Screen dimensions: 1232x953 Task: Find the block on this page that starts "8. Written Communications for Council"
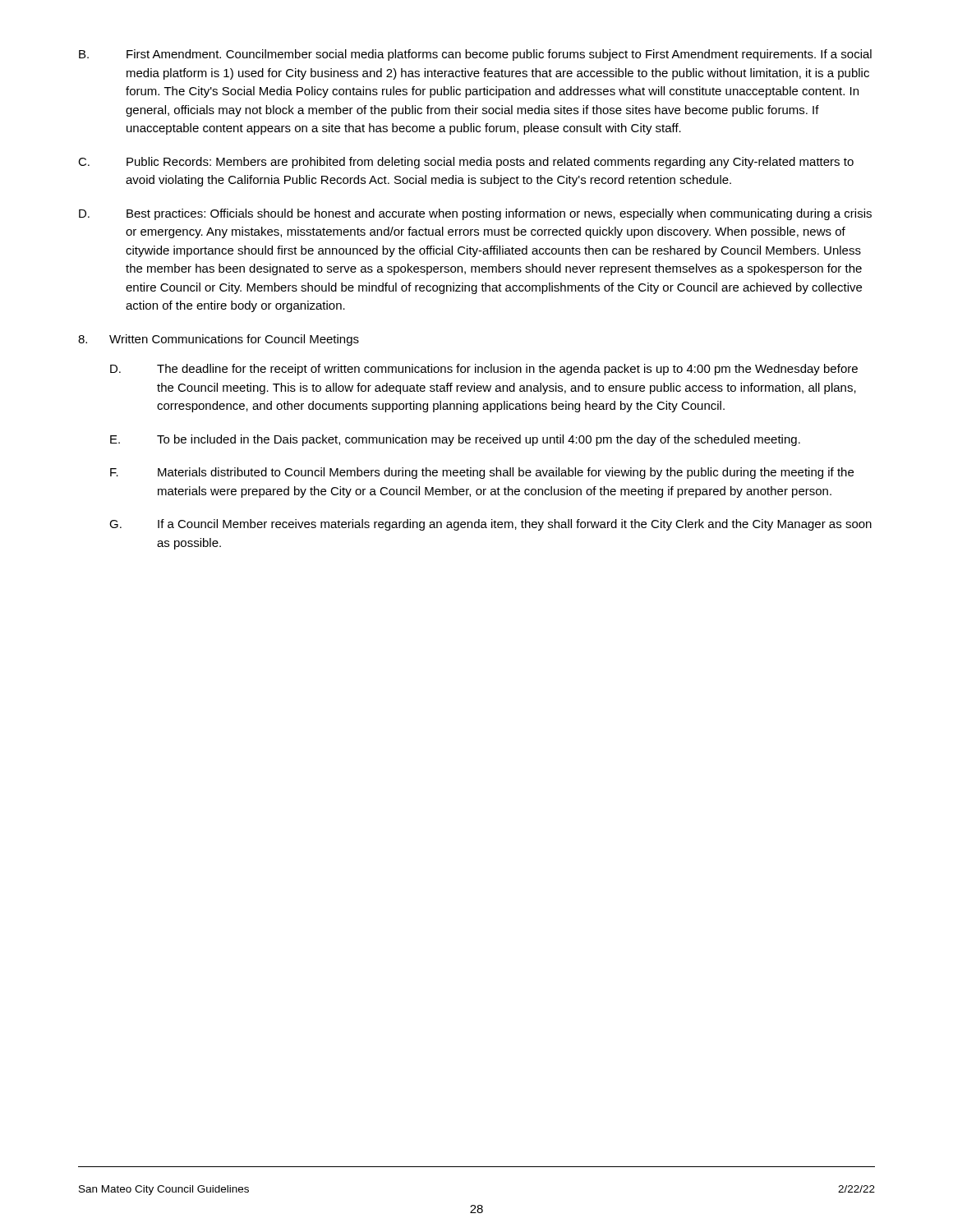[219, 340]
